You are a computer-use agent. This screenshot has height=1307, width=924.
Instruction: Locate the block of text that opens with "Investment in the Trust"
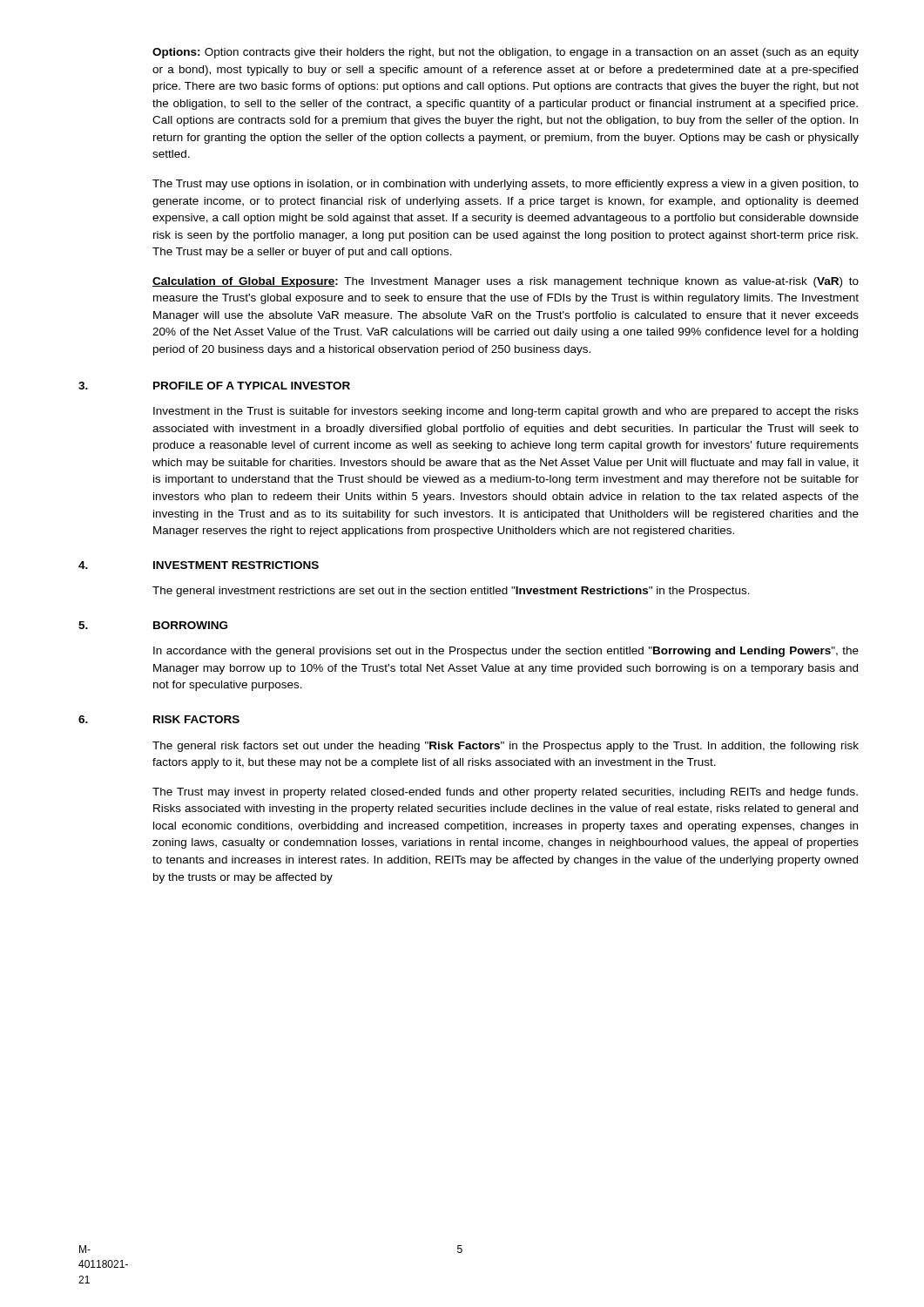pos(506,471)
